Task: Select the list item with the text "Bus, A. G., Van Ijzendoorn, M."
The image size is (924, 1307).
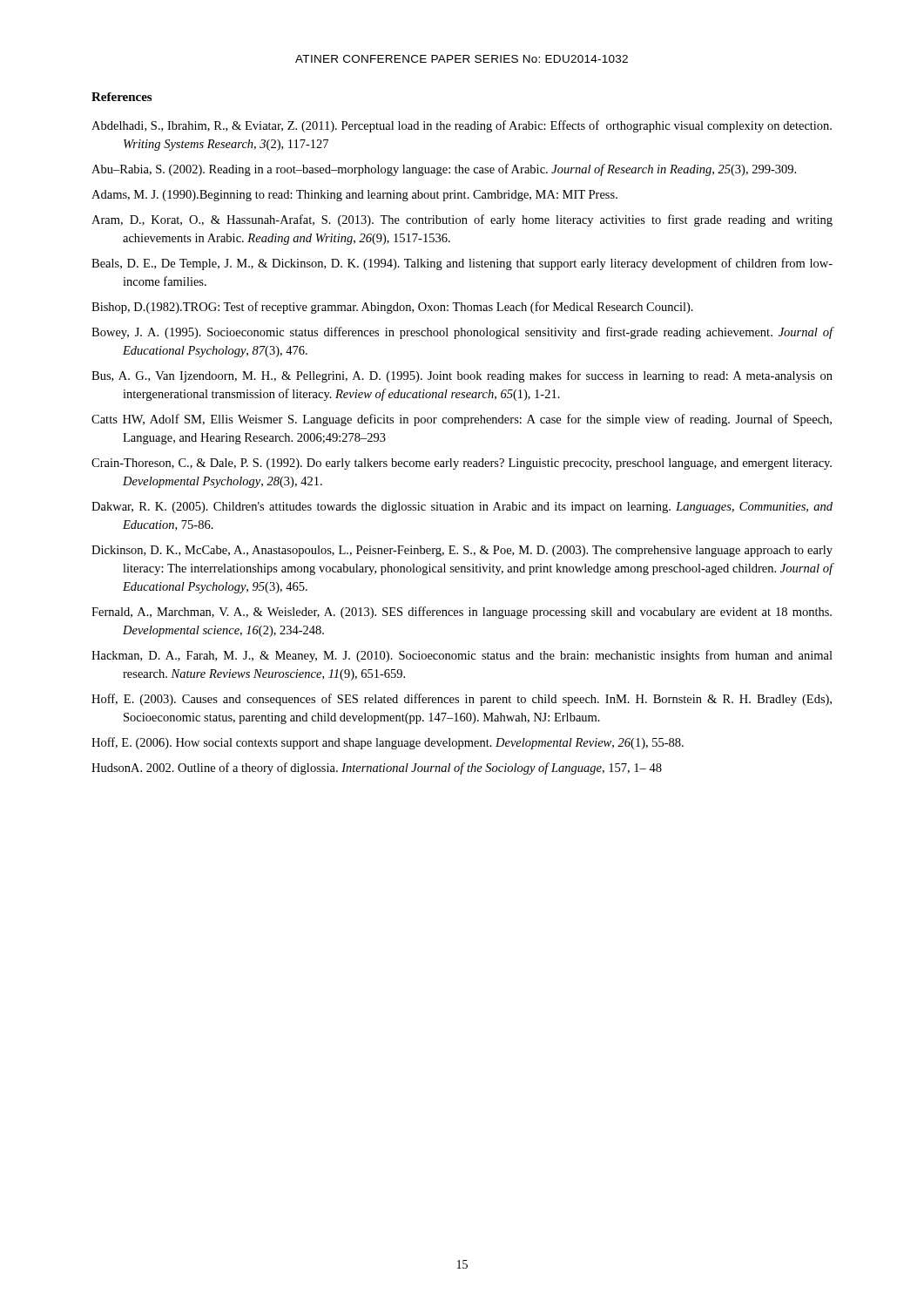Action: coord(462,385)
